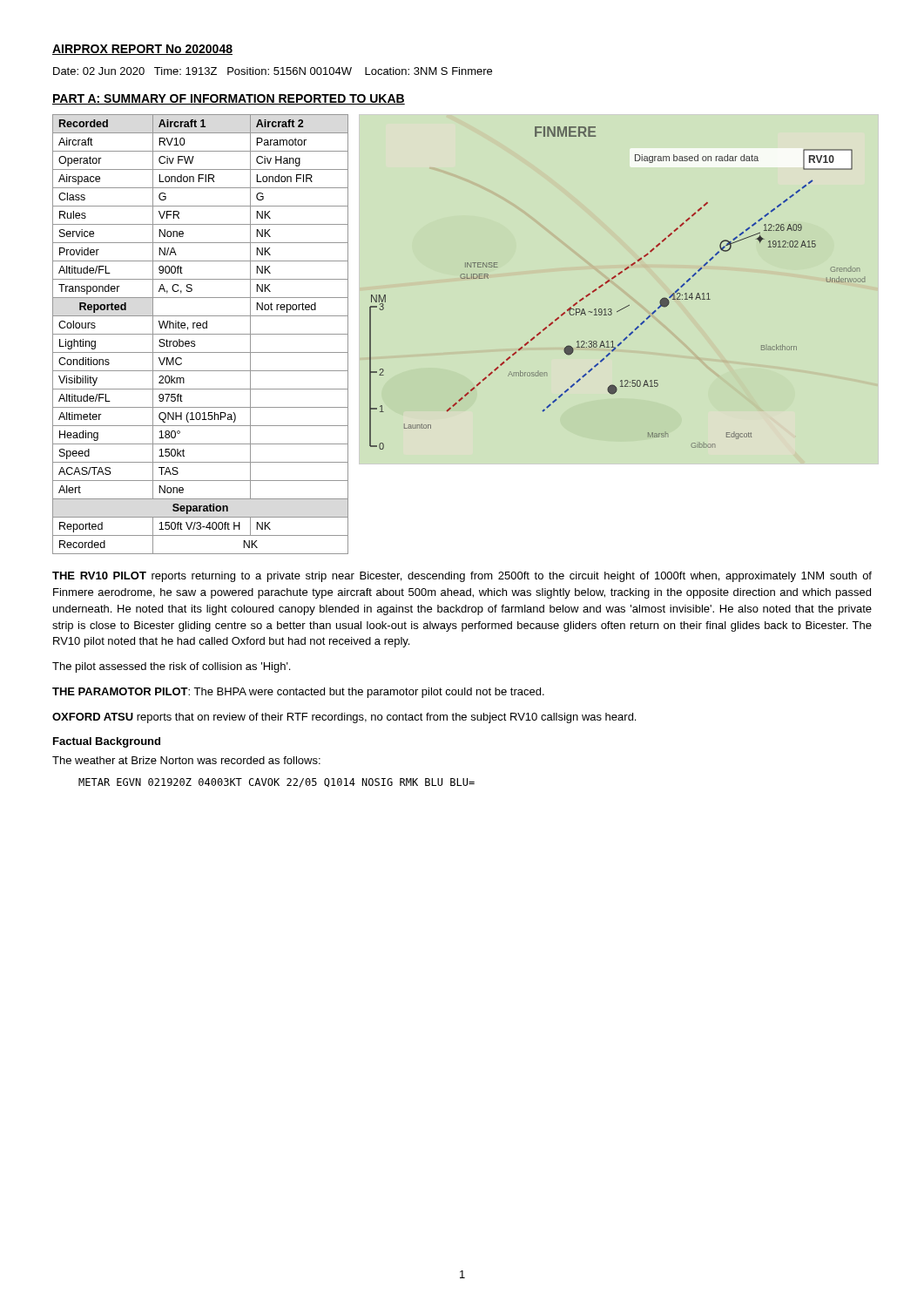This screenshot has width=924, height=1307.
Task: Locate the text block containing "The pilot assessed the risk of collision as"
Action: pyautogui.click(x=172, y=666)
